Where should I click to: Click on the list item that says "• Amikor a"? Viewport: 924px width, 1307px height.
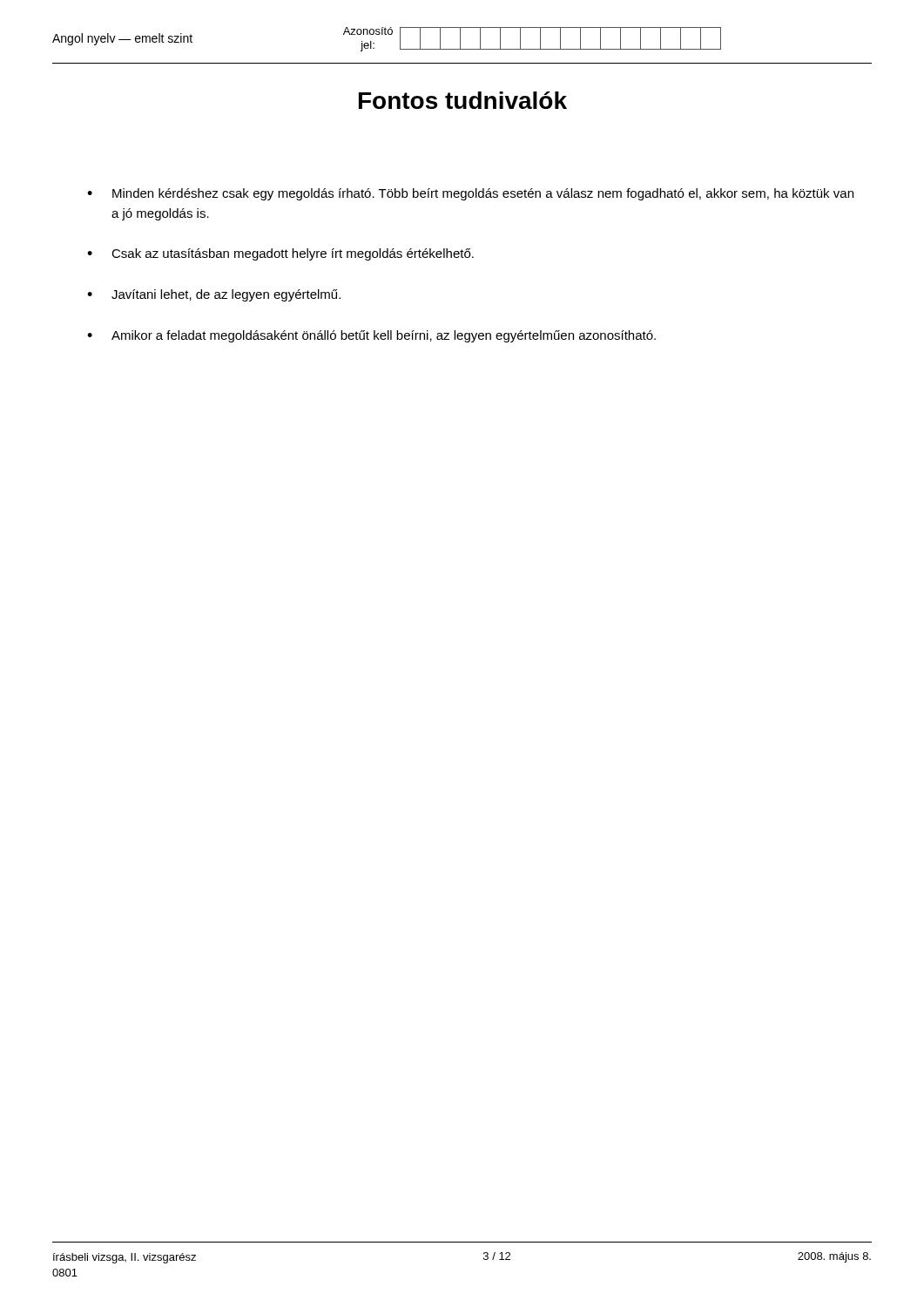pos(372,336)
